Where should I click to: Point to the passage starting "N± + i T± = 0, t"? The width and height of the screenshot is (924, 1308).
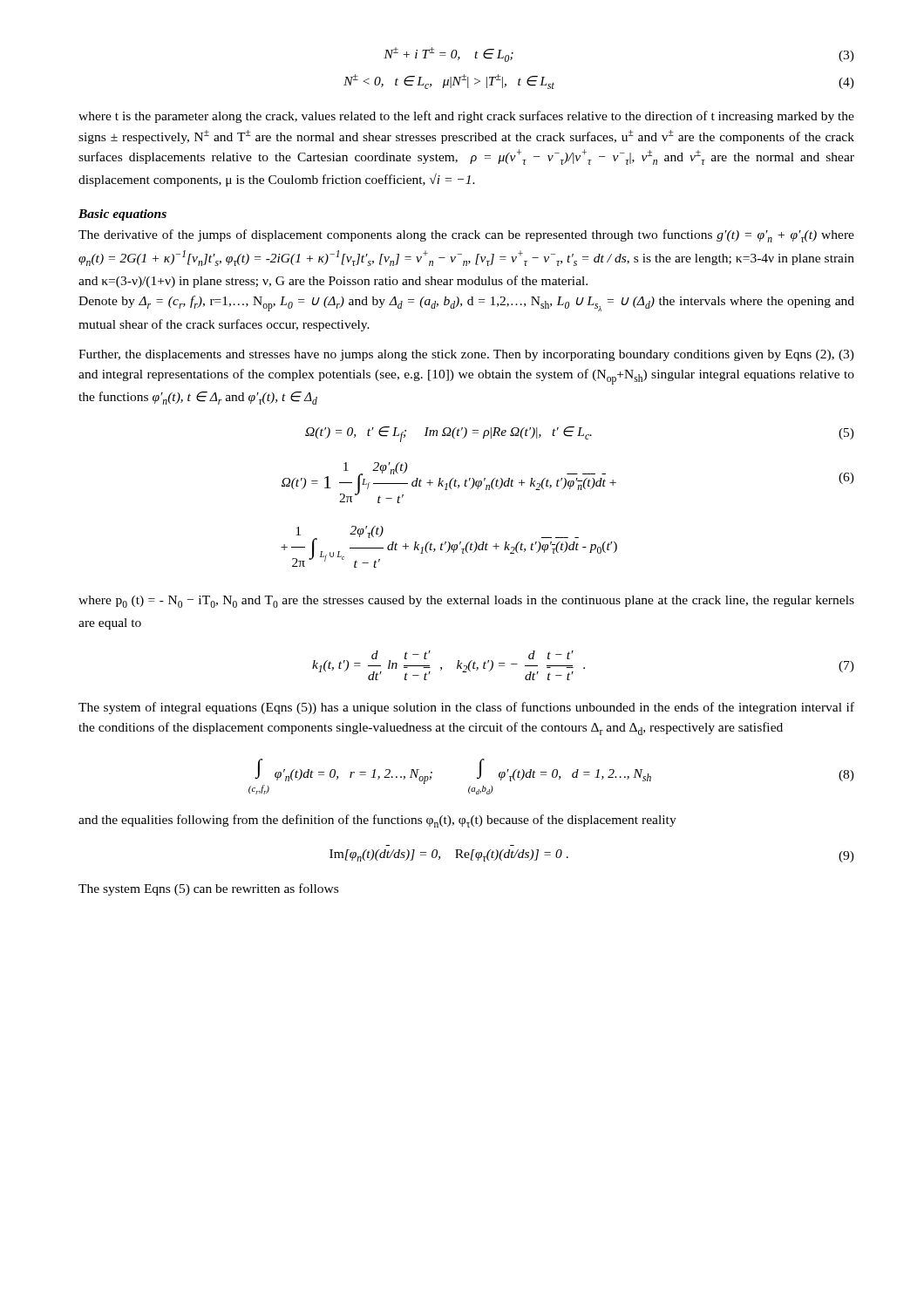click(466, 55)
